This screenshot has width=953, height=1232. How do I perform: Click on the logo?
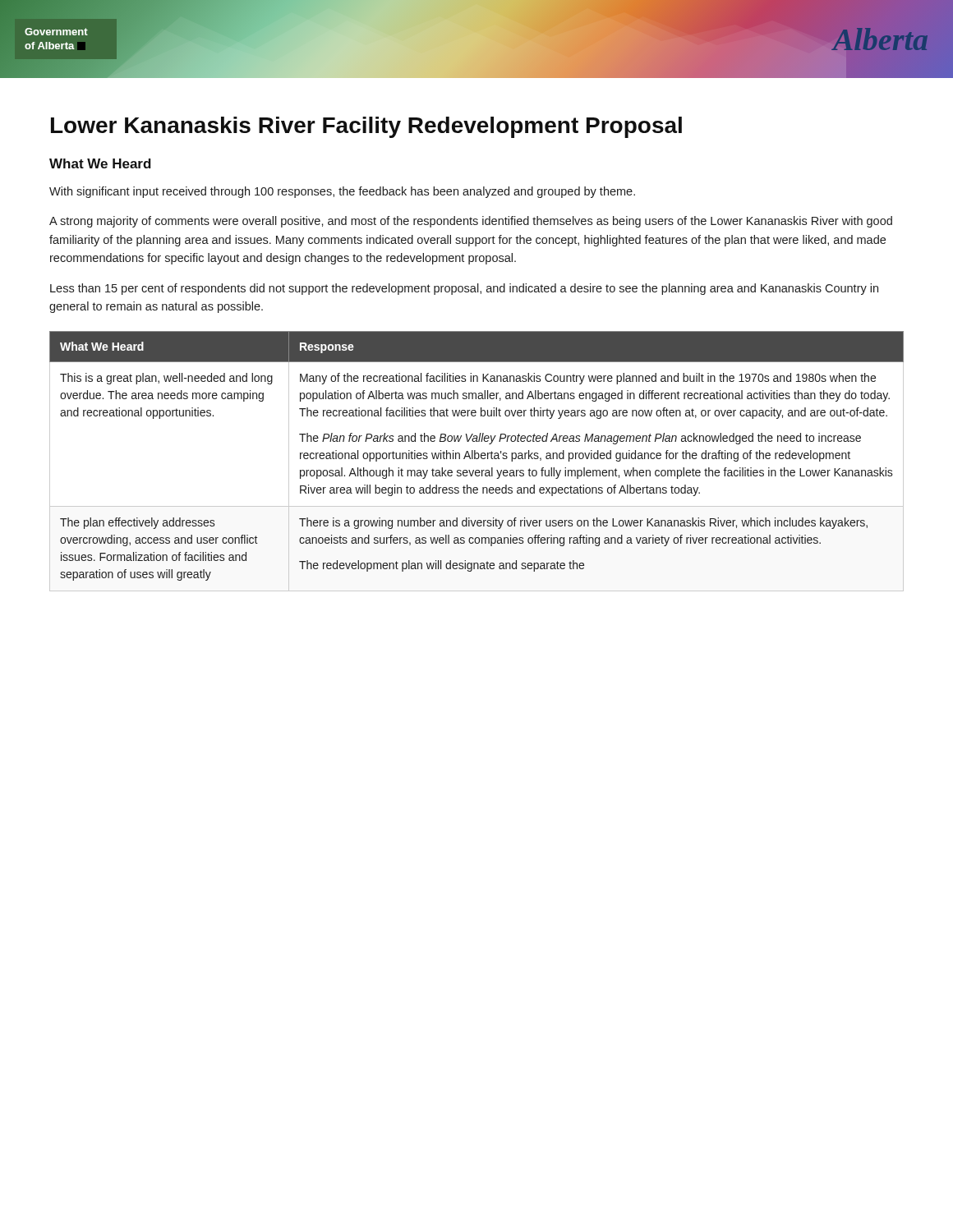(x=476, y=39)
